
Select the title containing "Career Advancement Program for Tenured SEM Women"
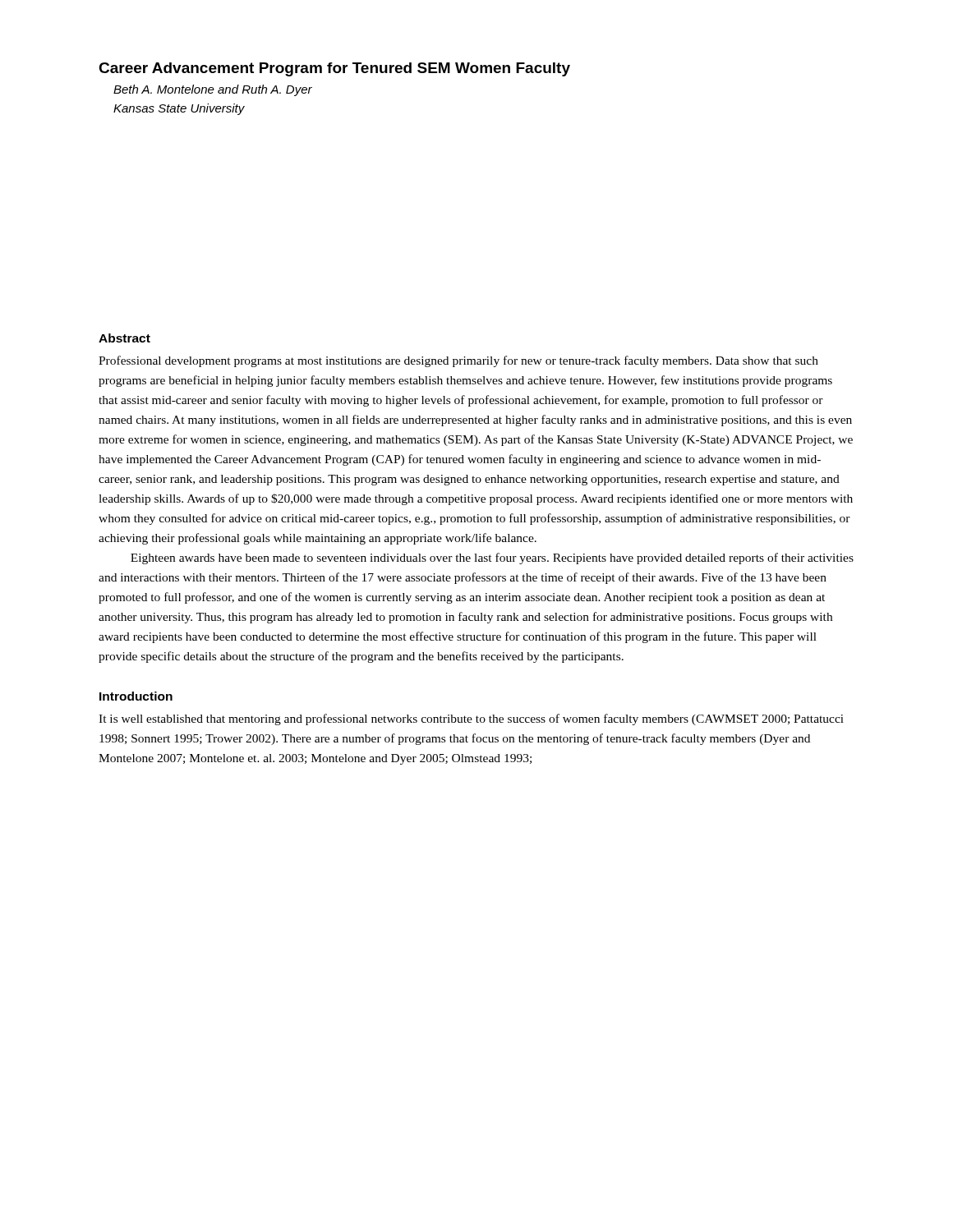click(334, 69)
